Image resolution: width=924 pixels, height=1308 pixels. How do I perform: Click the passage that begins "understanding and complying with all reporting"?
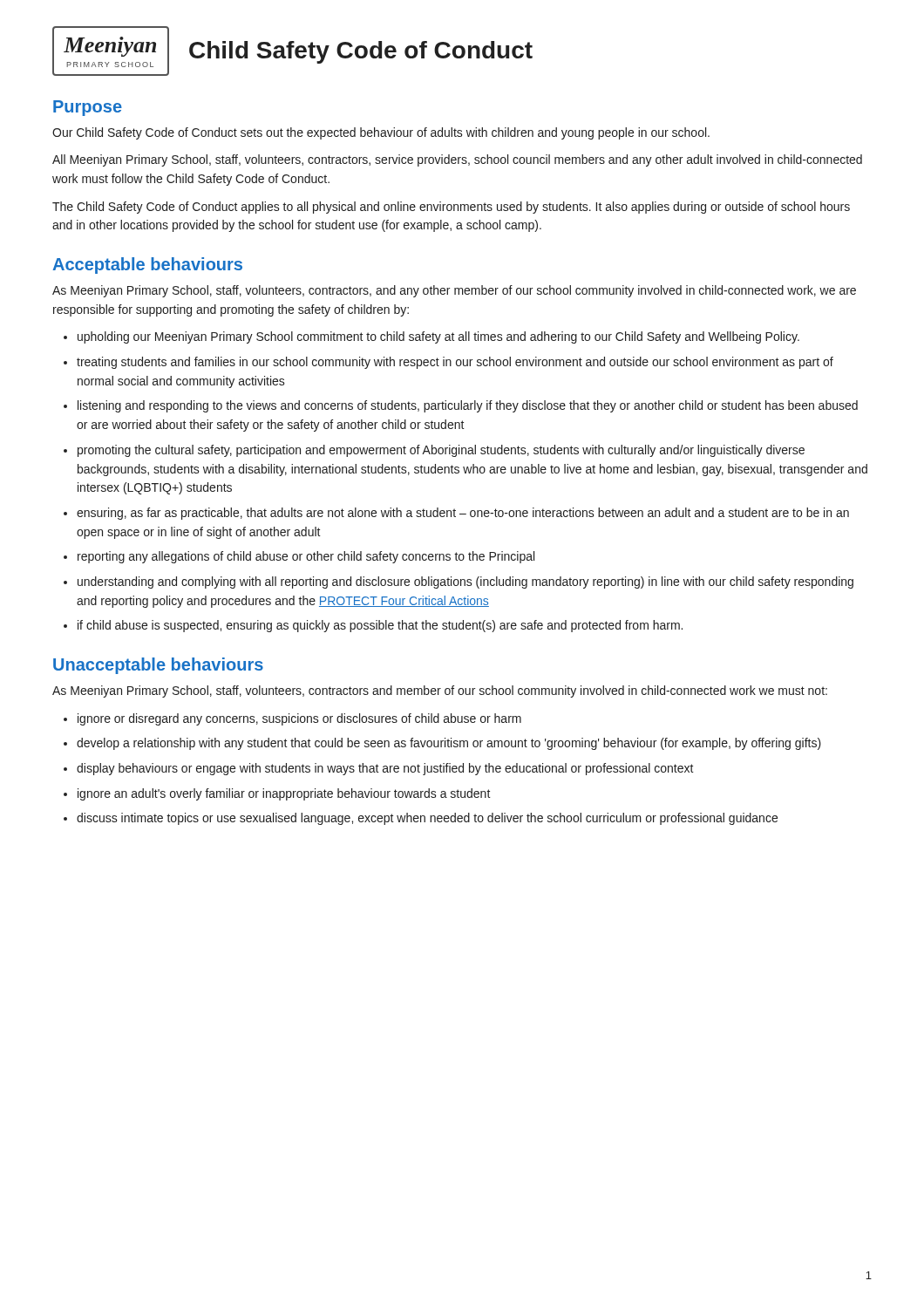pyautogui.click(x=465, y=591)
